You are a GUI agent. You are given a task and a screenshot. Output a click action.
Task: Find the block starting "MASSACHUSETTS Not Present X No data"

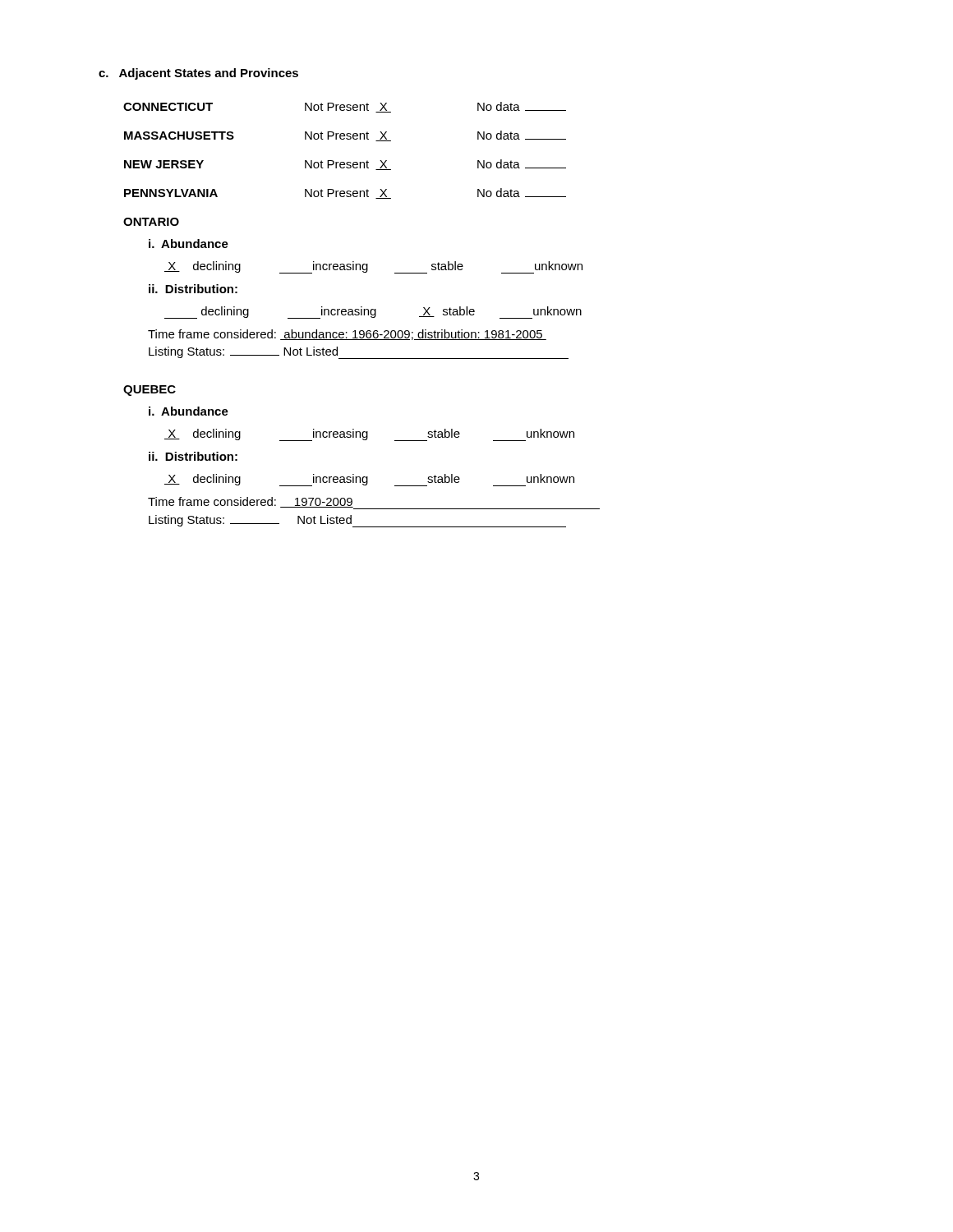click(345, 135)
